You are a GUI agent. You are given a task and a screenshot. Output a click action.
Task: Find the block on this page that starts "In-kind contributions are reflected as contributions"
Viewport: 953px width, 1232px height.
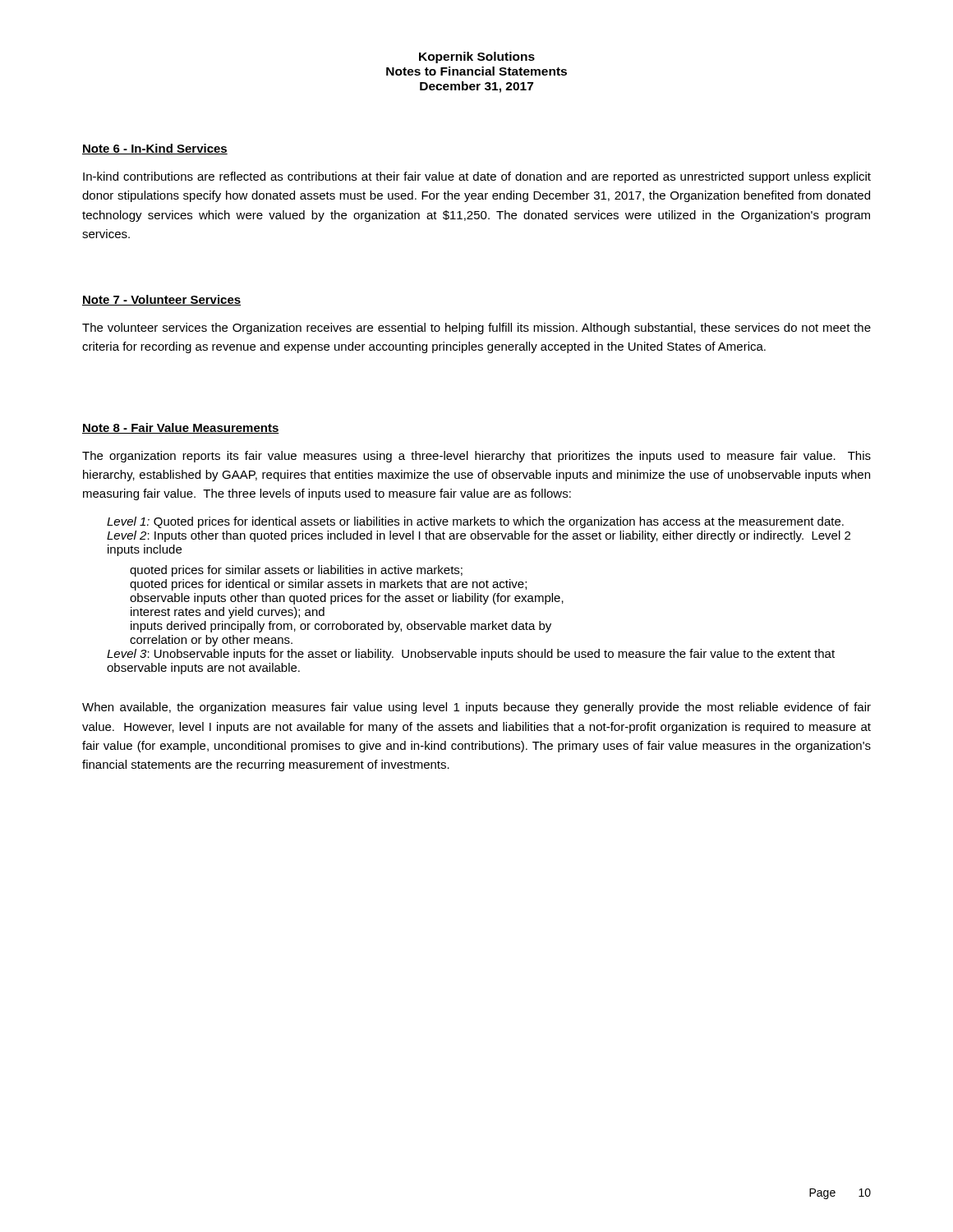click(476, 205)
